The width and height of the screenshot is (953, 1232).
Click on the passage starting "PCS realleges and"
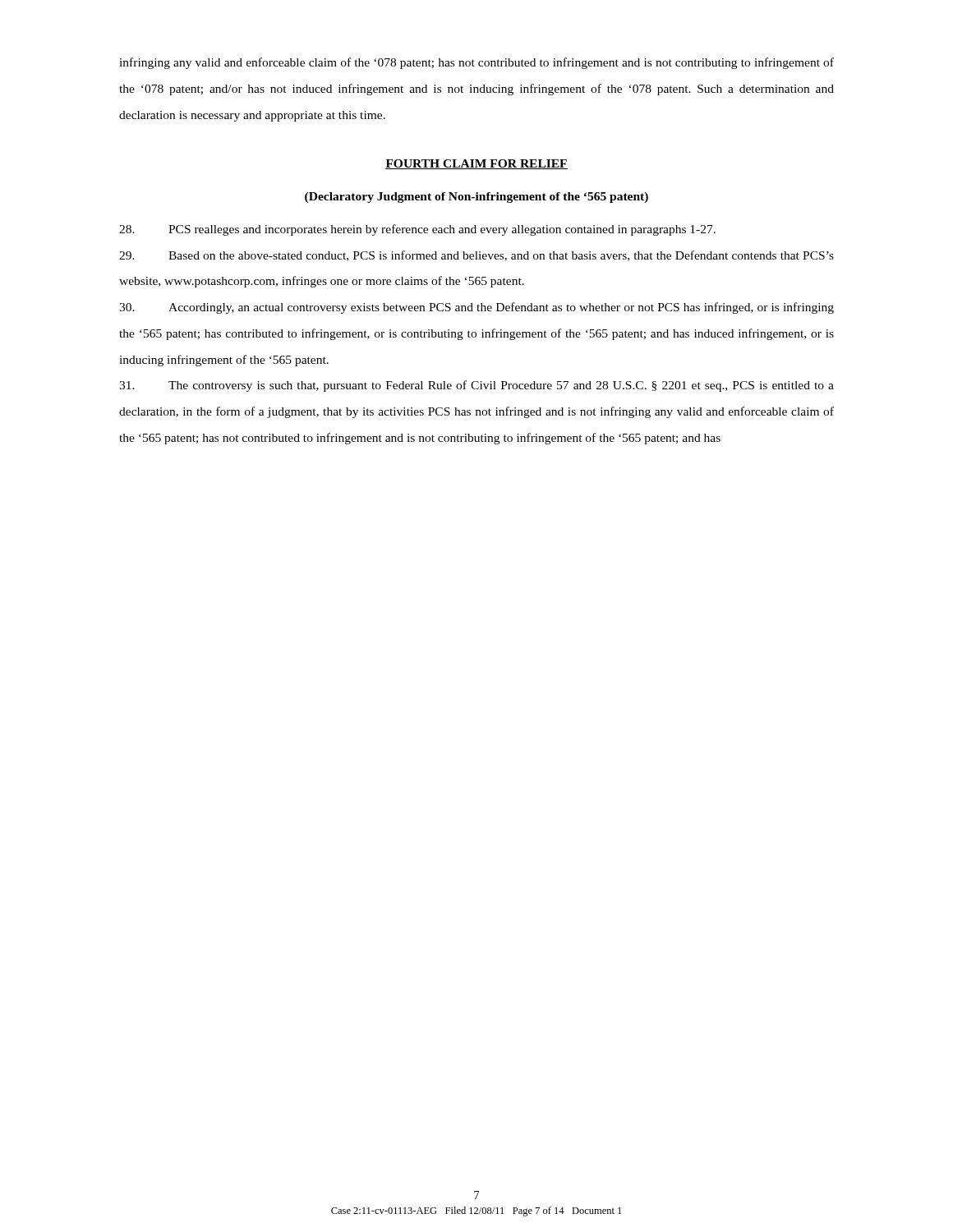(x=418, y=229)
